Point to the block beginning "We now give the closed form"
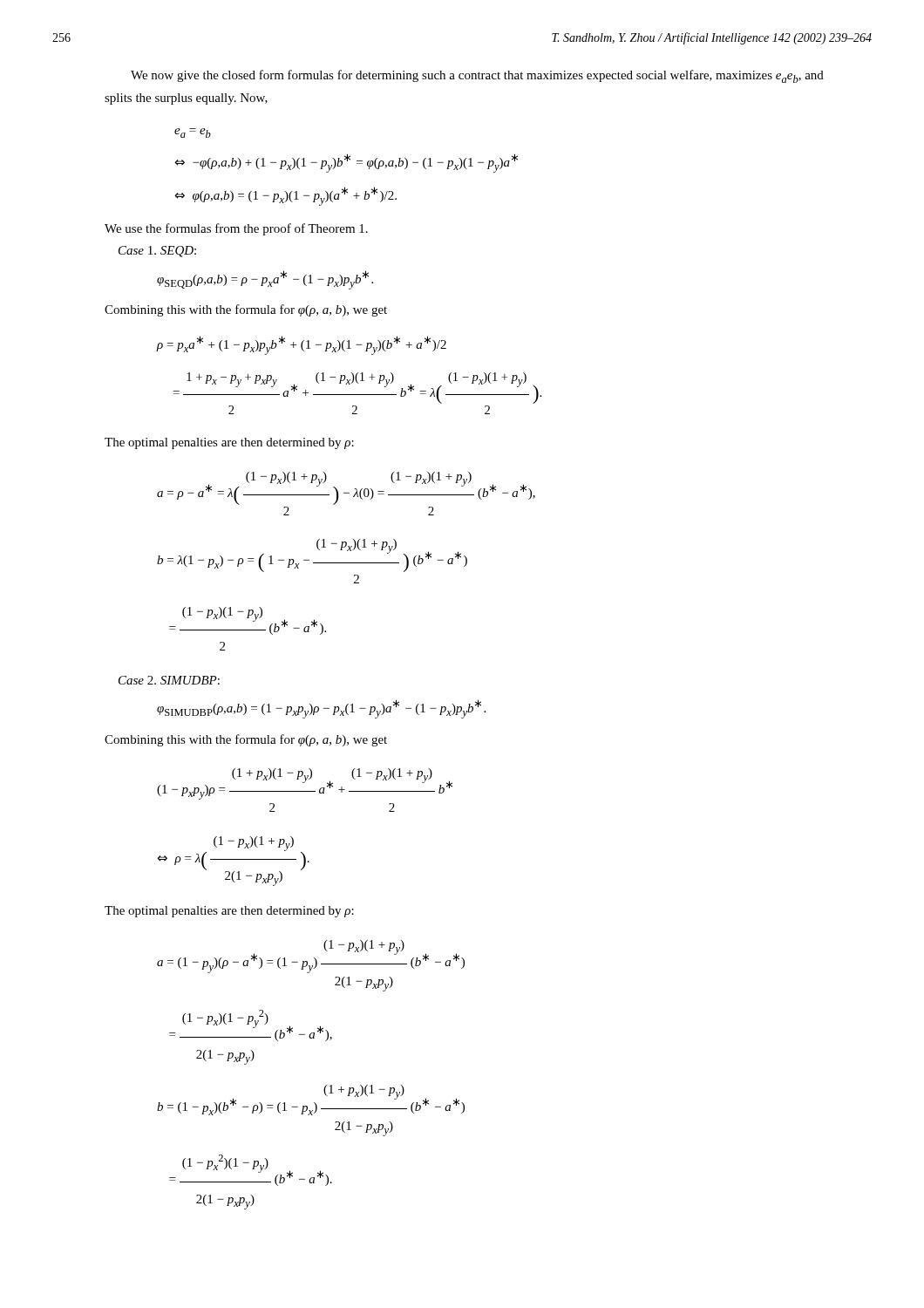924x1308 pixels. click(x=471, y=87)
